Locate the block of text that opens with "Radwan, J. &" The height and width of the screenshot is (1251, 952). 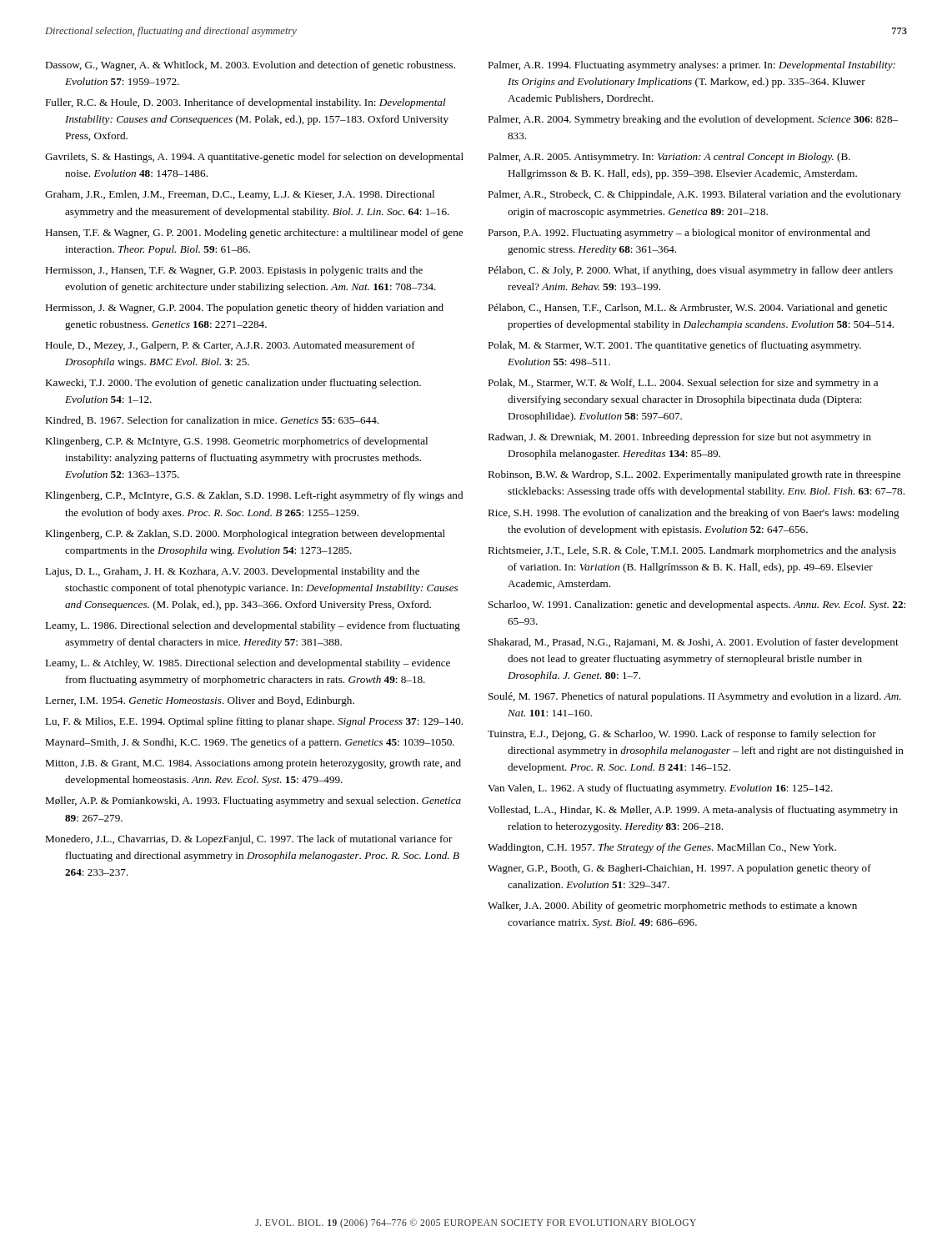[x=679, y=445]
